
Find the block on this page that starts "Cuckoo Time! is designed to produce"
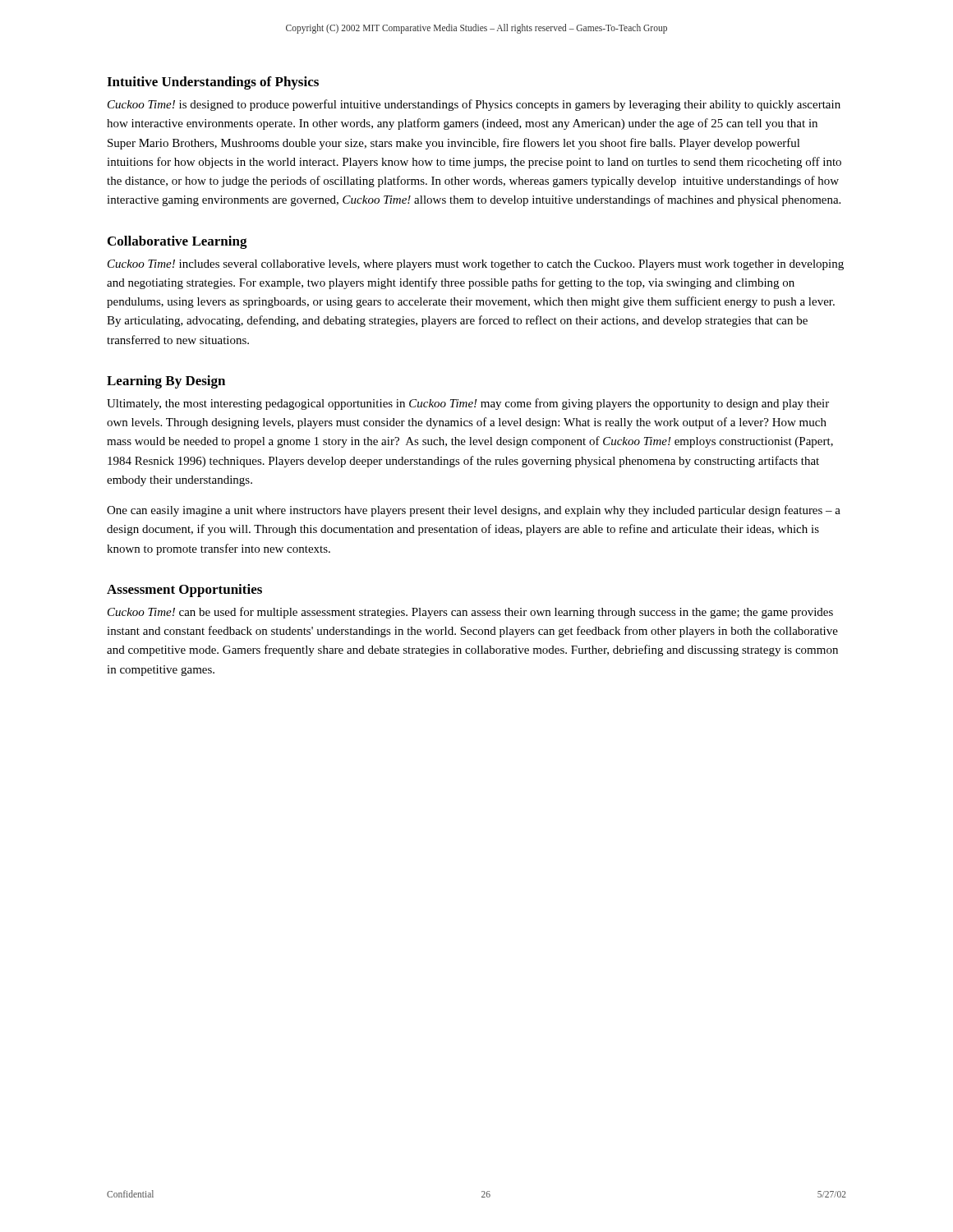click(474, 152)
